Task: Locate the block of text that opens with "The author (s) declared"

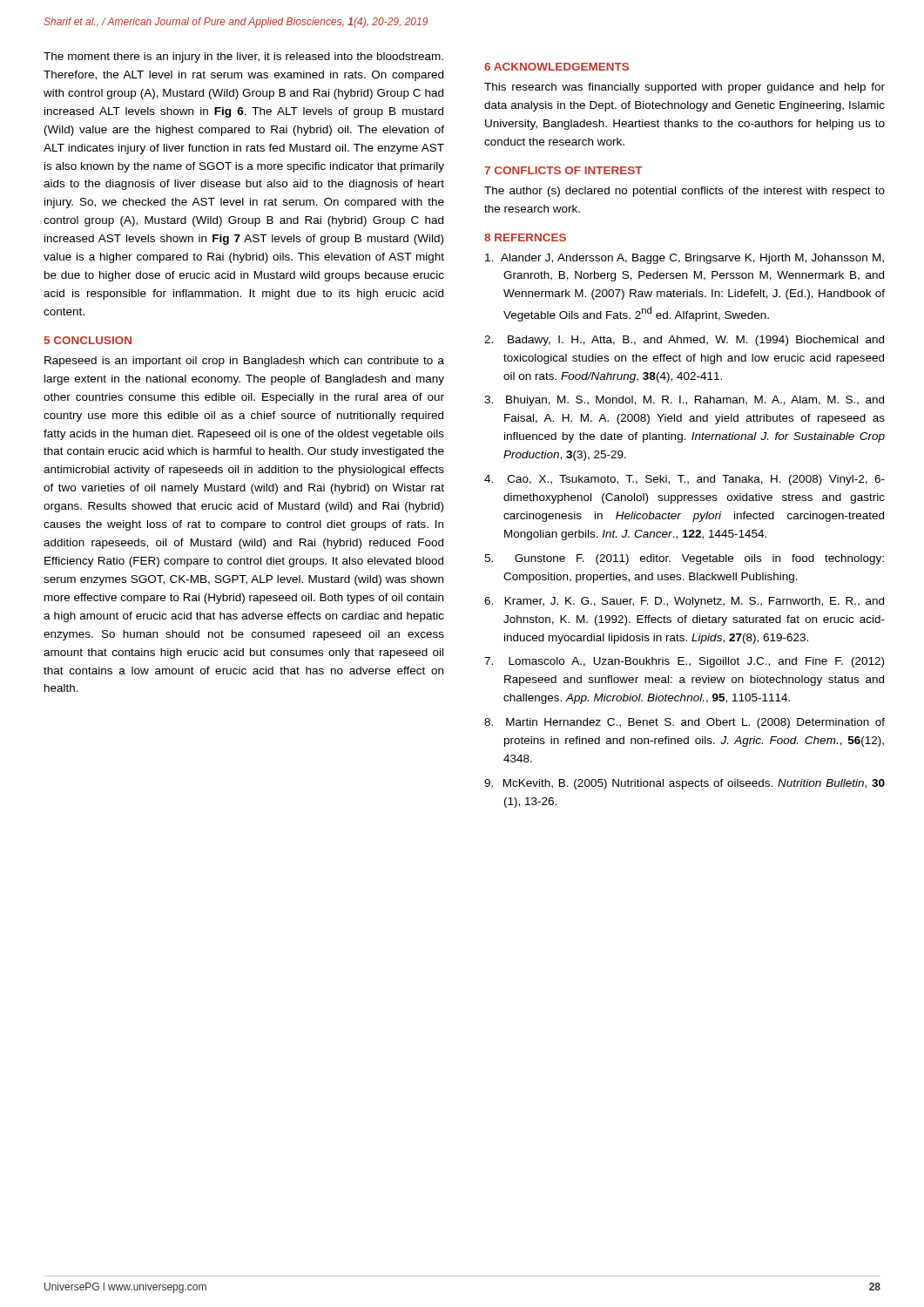Action: pos(684,199)
